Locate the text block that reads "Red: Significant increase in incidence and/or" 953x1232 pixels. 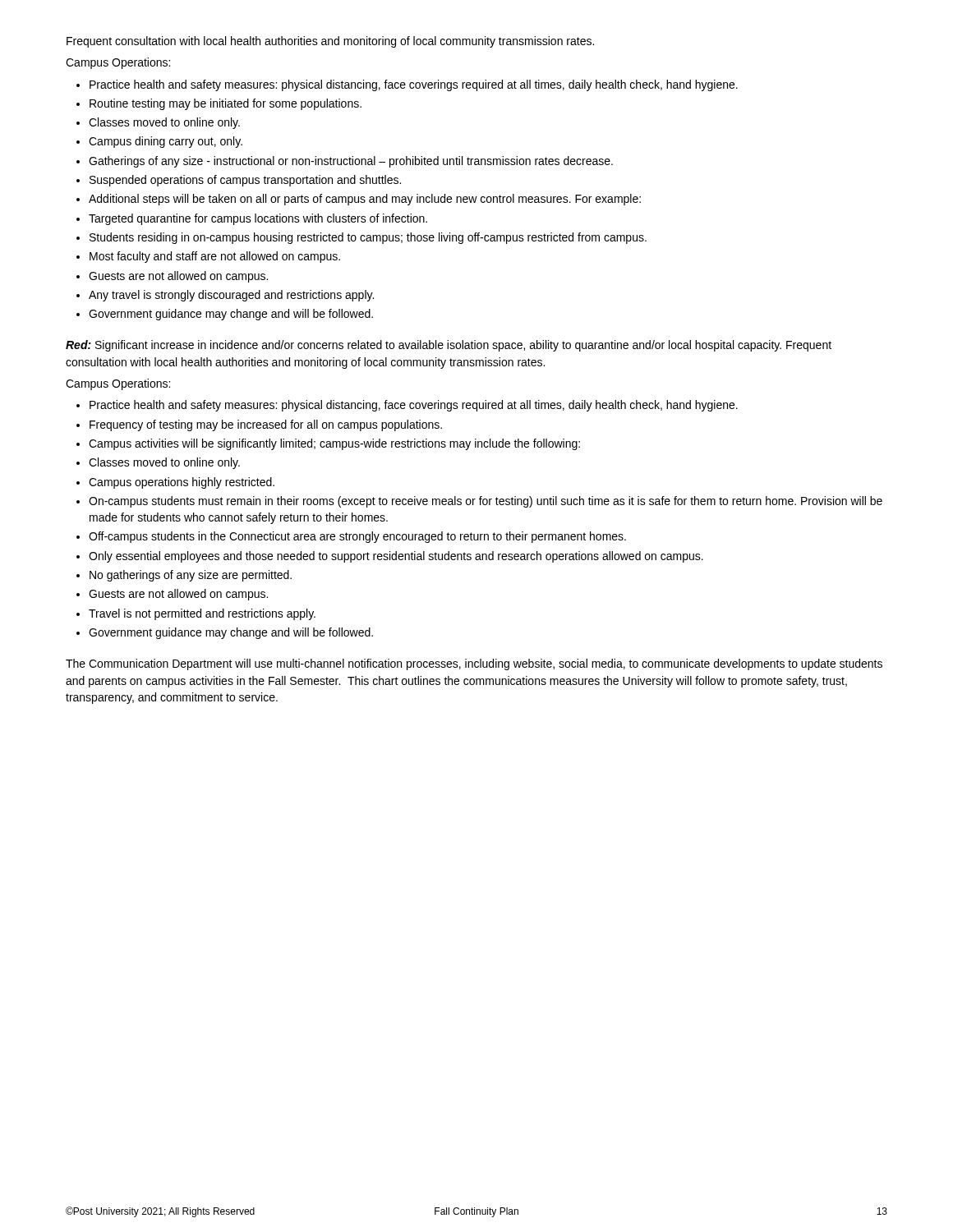(449, 354)
